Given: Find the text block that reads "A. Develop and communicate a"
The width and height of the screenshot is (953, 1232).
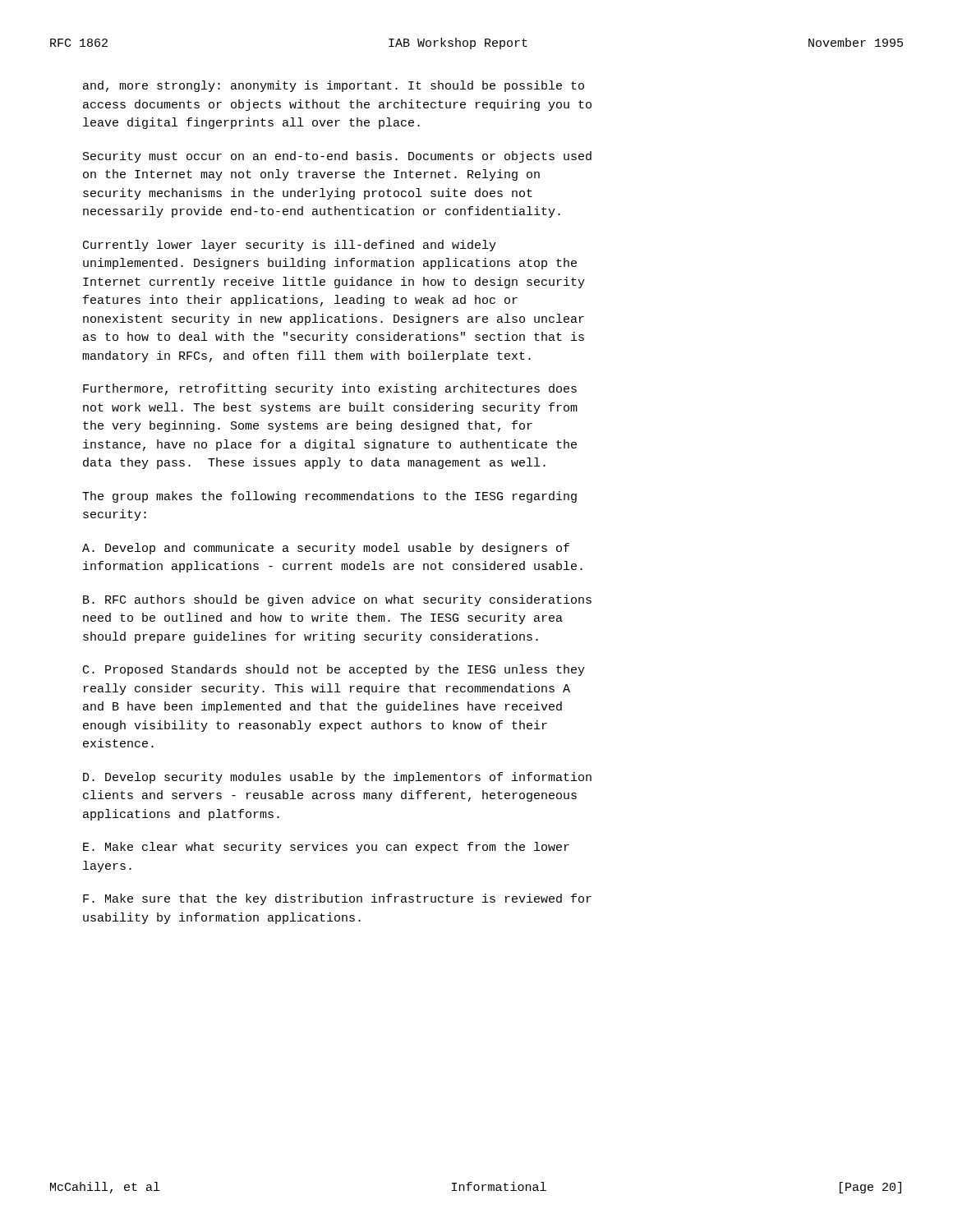Looking at the screenshot, I should point(334,558).
